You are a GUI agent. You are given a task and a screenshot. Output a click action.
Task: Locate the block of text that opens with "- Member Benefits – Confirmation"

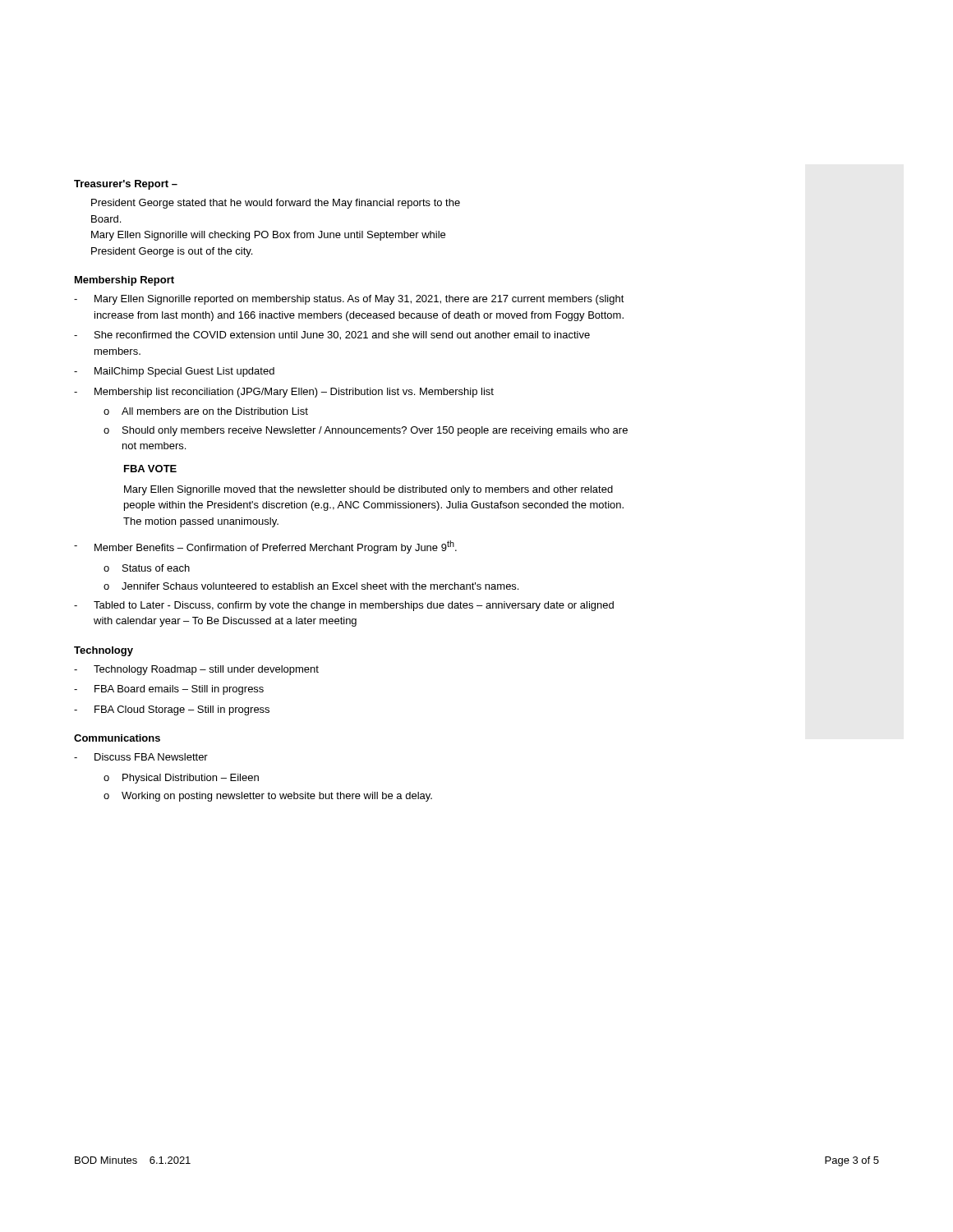tap(353, 547)
